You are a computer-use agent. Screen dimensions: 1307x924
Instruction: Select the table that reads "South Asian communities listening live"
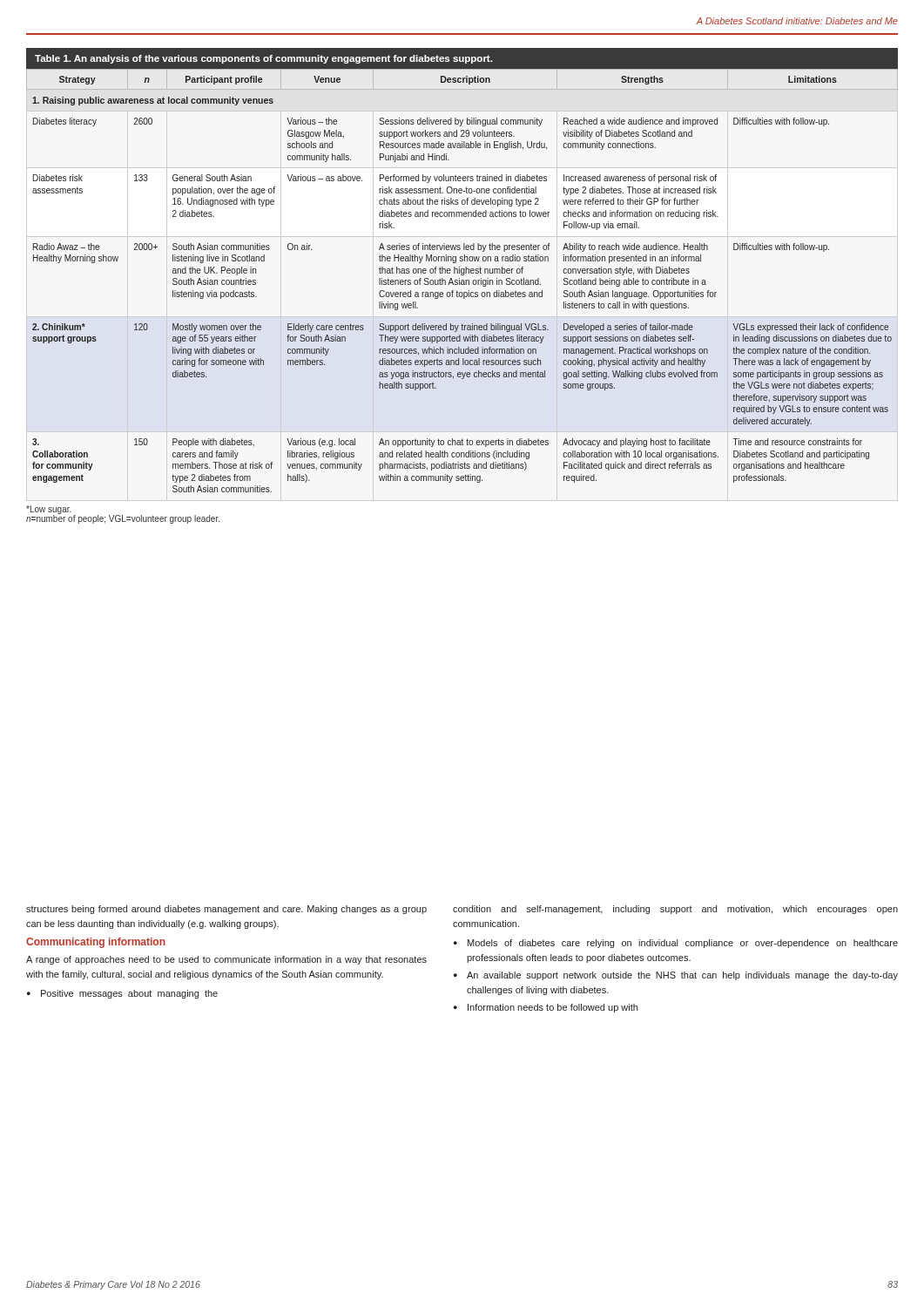(462, 274)
